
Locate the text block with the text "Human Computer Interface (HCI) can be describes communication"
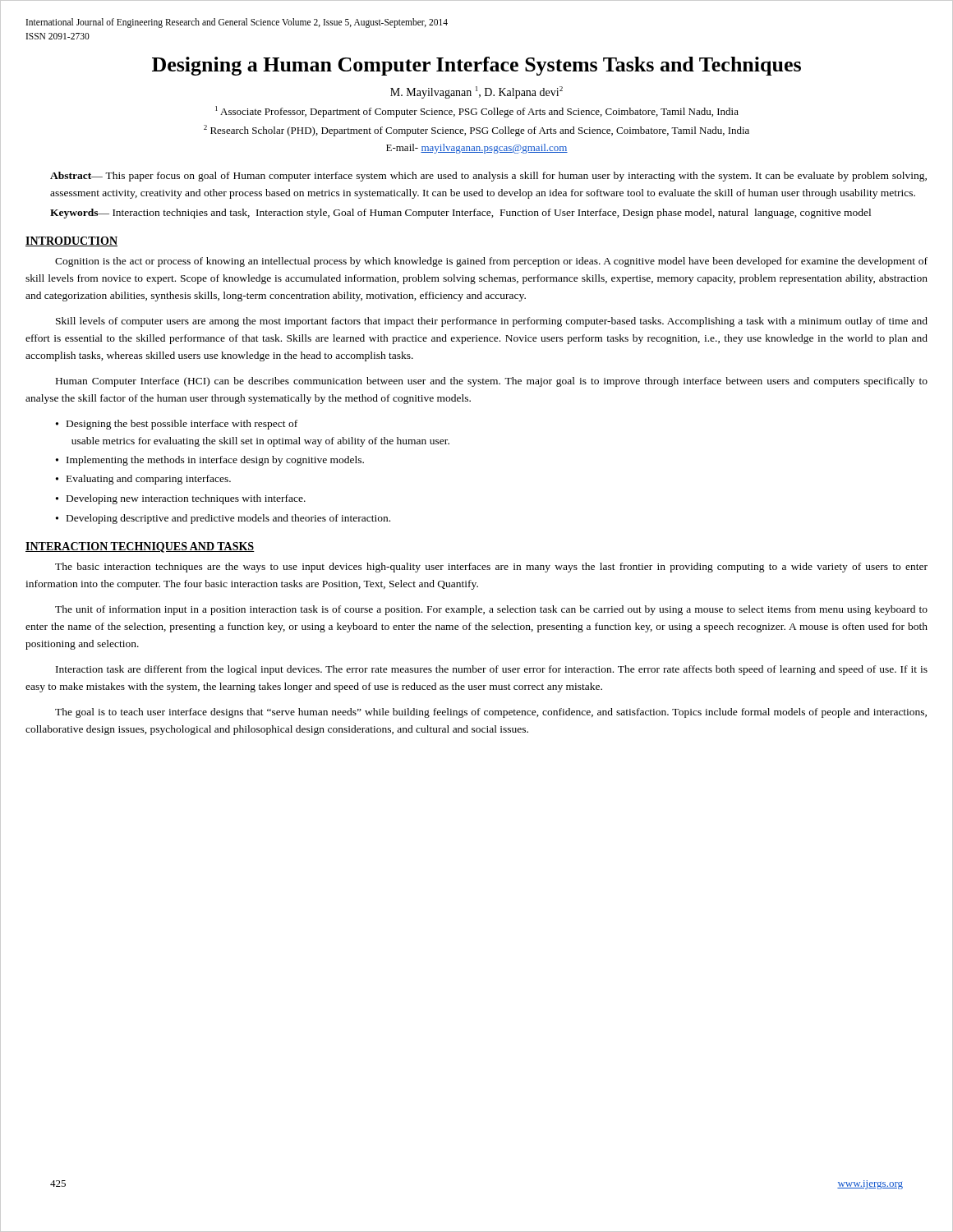point(476,389)
